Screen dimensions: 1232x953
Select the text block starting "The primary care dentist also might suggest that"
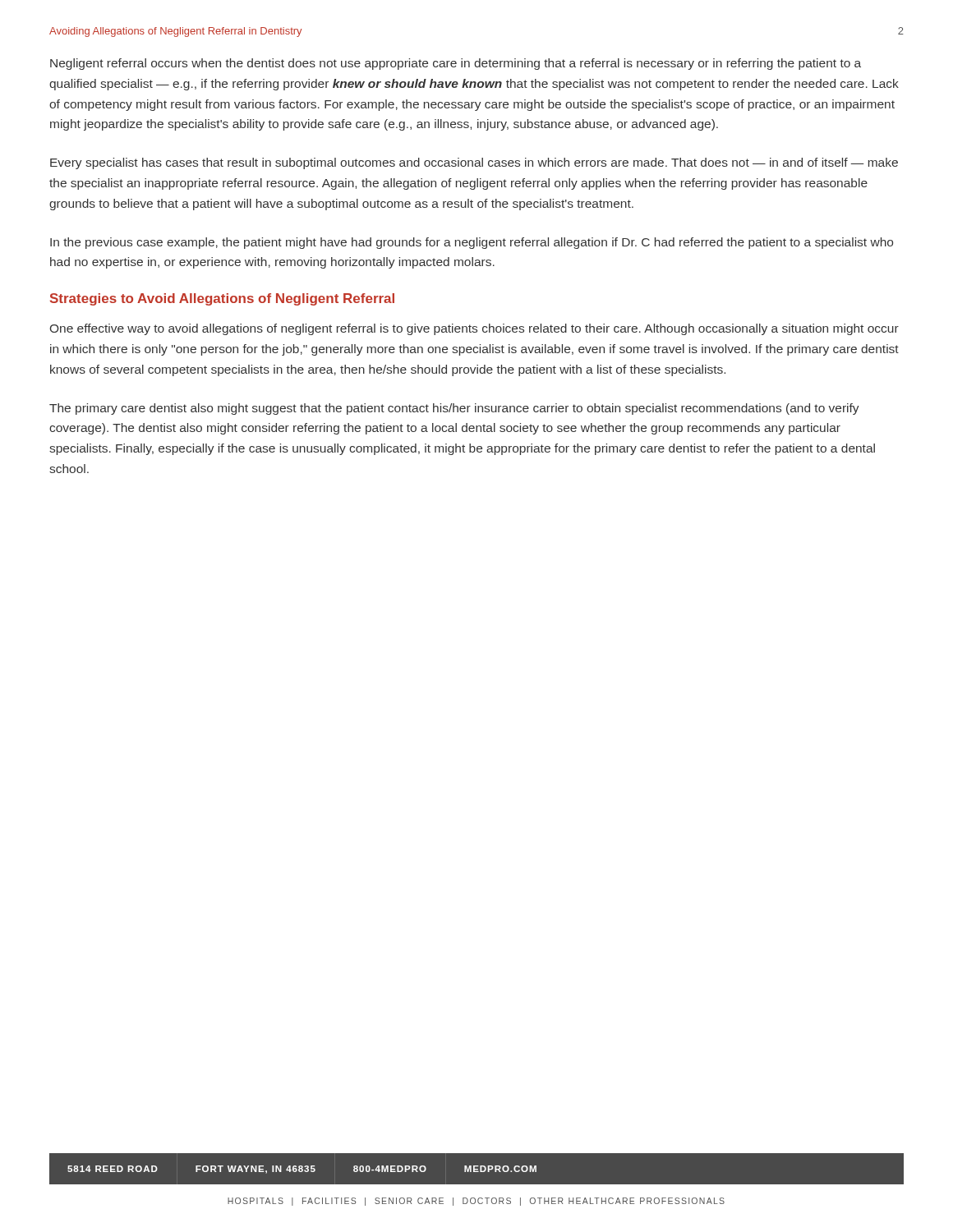point(463,438)
